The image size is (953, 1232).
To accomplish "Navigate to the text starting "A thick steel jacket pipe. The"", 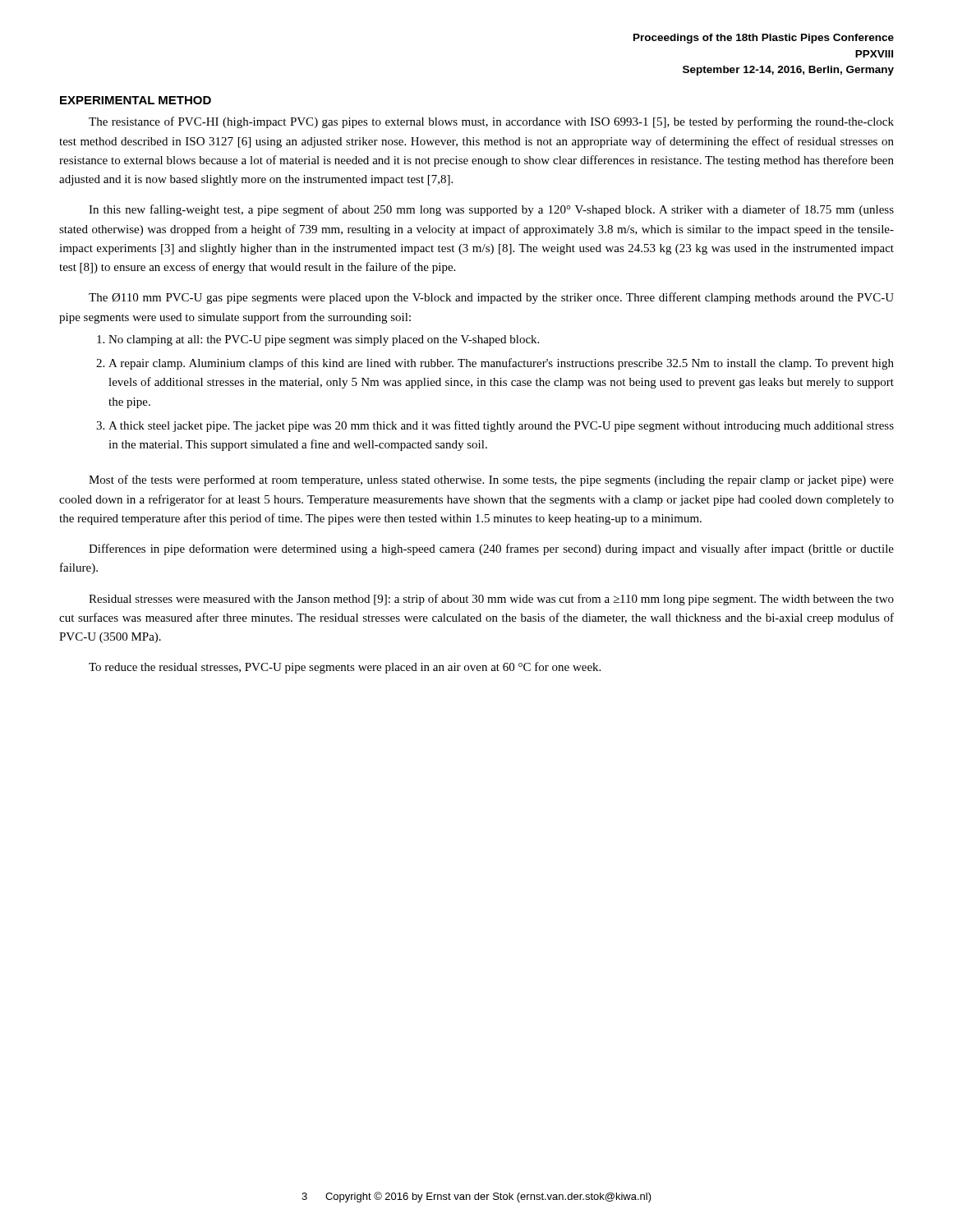I will (501, 435).
